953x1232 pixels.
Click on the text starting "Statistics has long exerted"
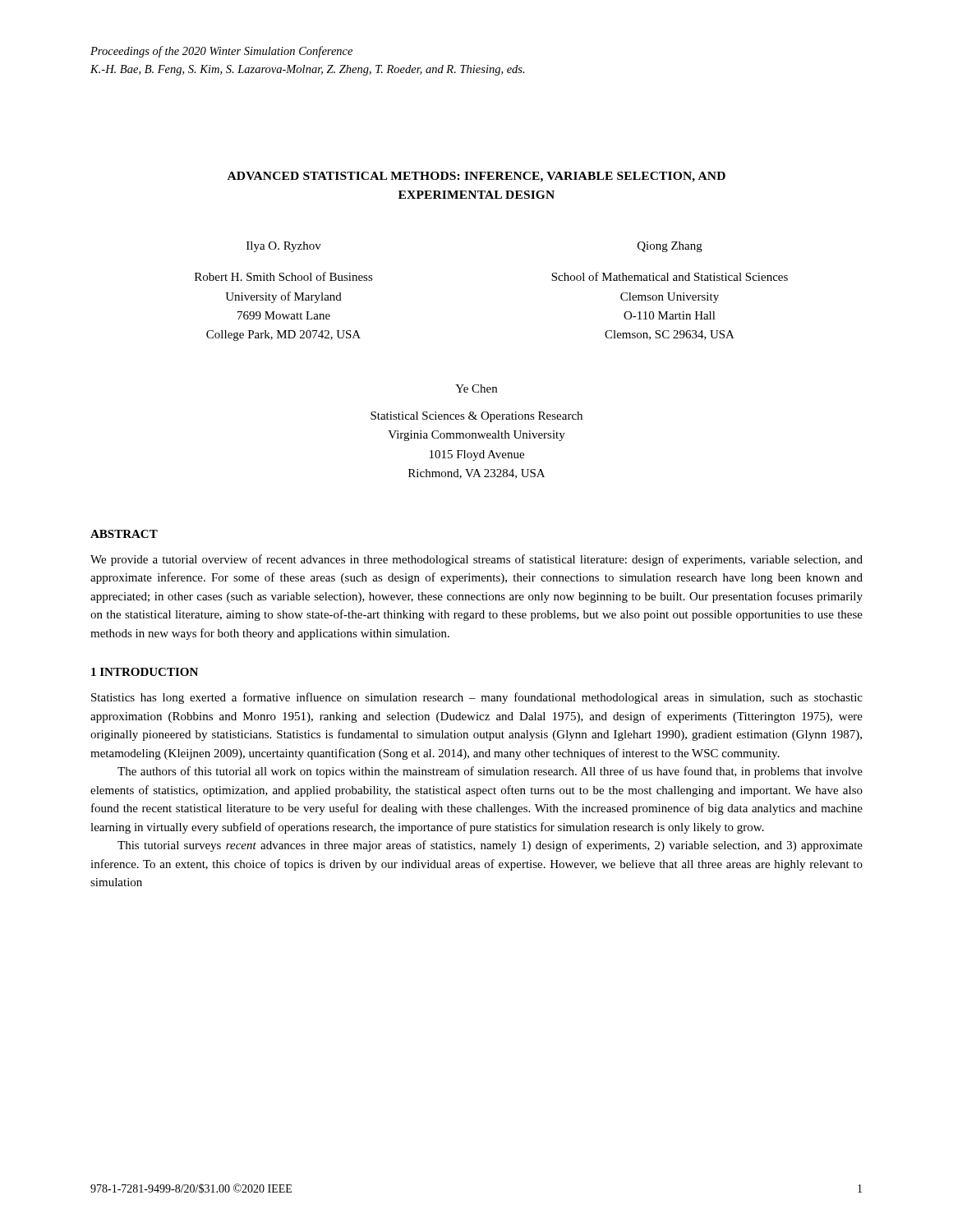coord(476,725)
